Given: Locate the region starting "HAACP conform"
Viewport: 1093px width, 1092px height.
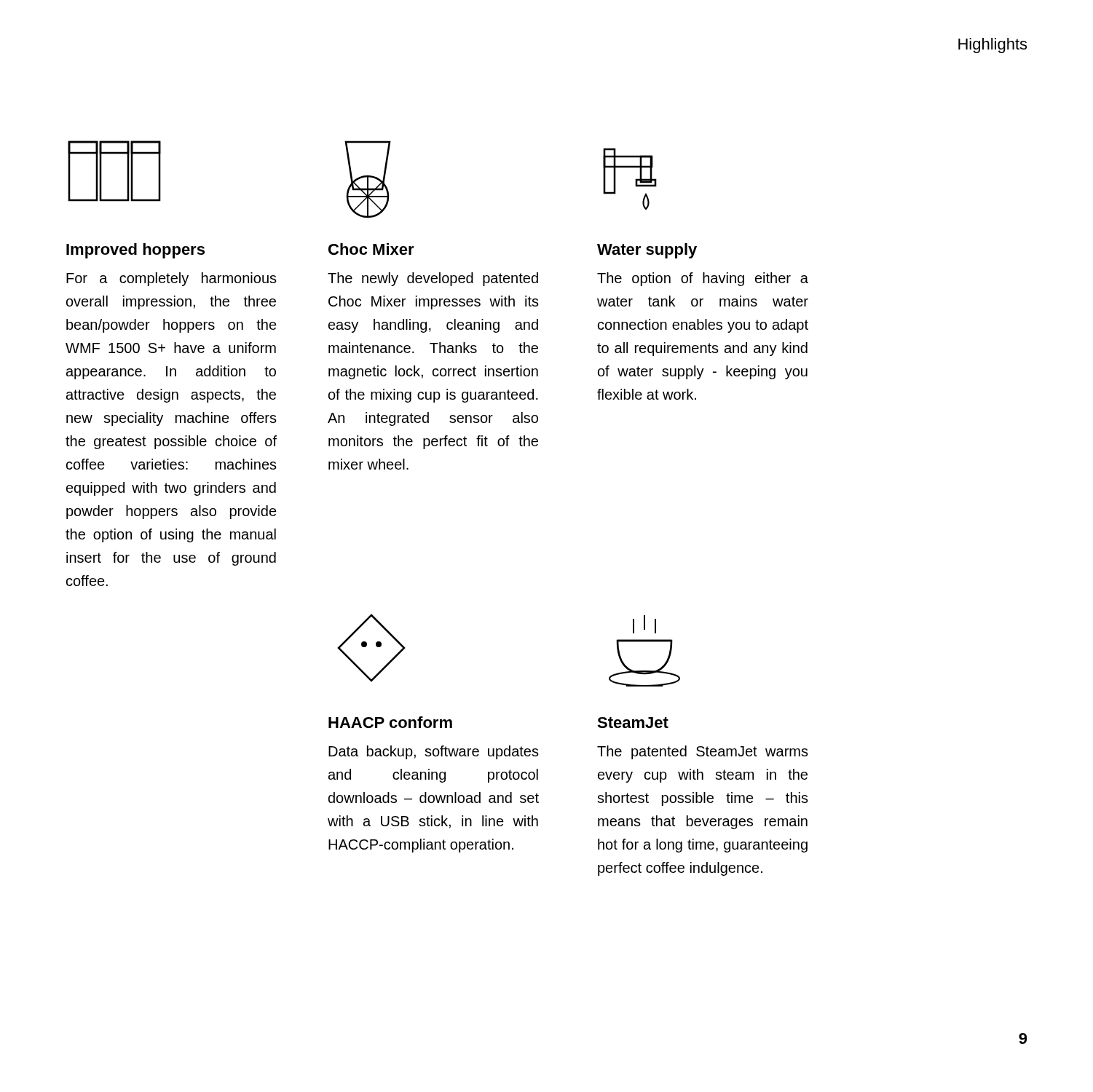Looking at the screenshot, I should coord(390,723).
